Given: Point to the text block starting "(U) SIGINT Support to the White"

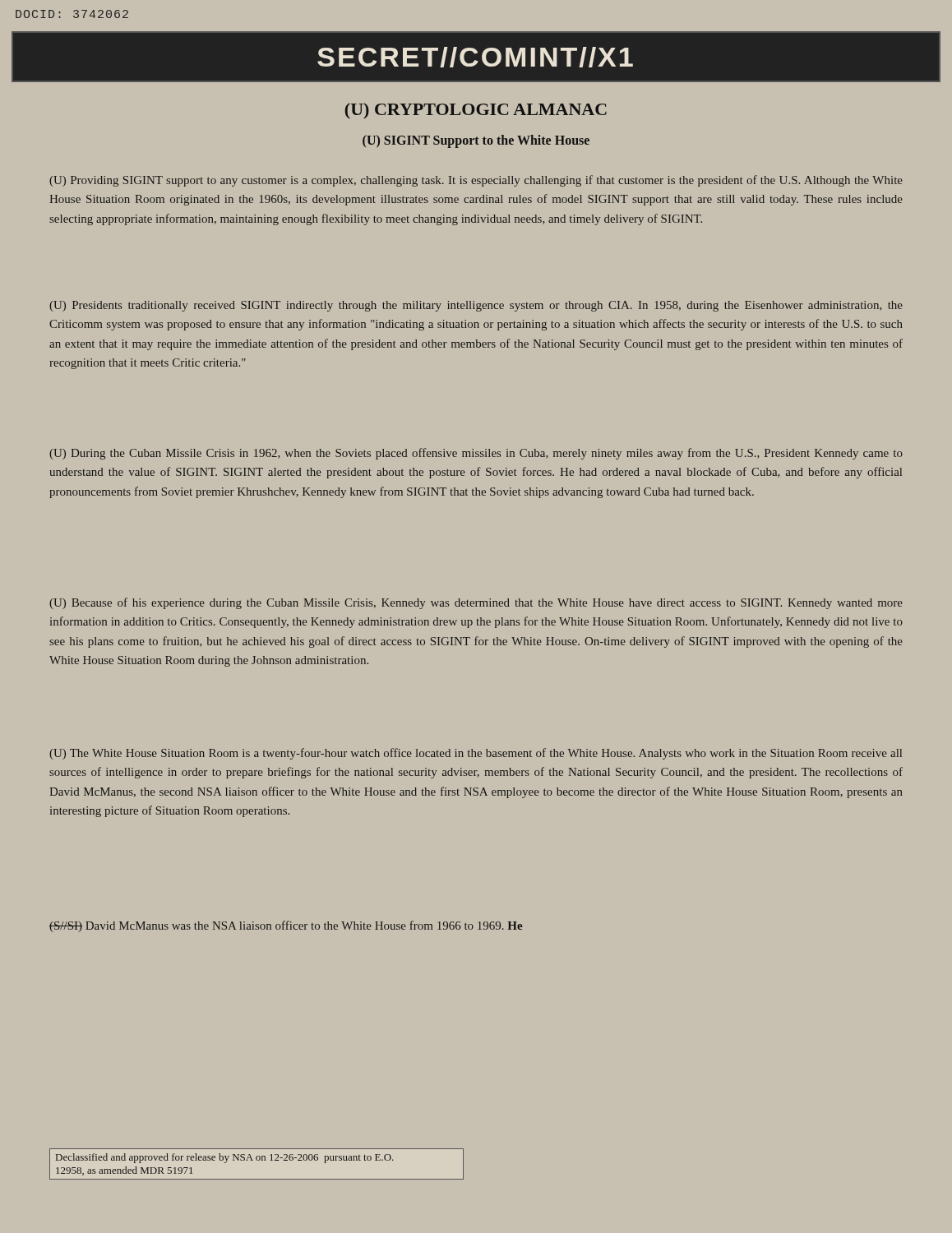Looking at the screenshot, I should (x=476, y=140).
